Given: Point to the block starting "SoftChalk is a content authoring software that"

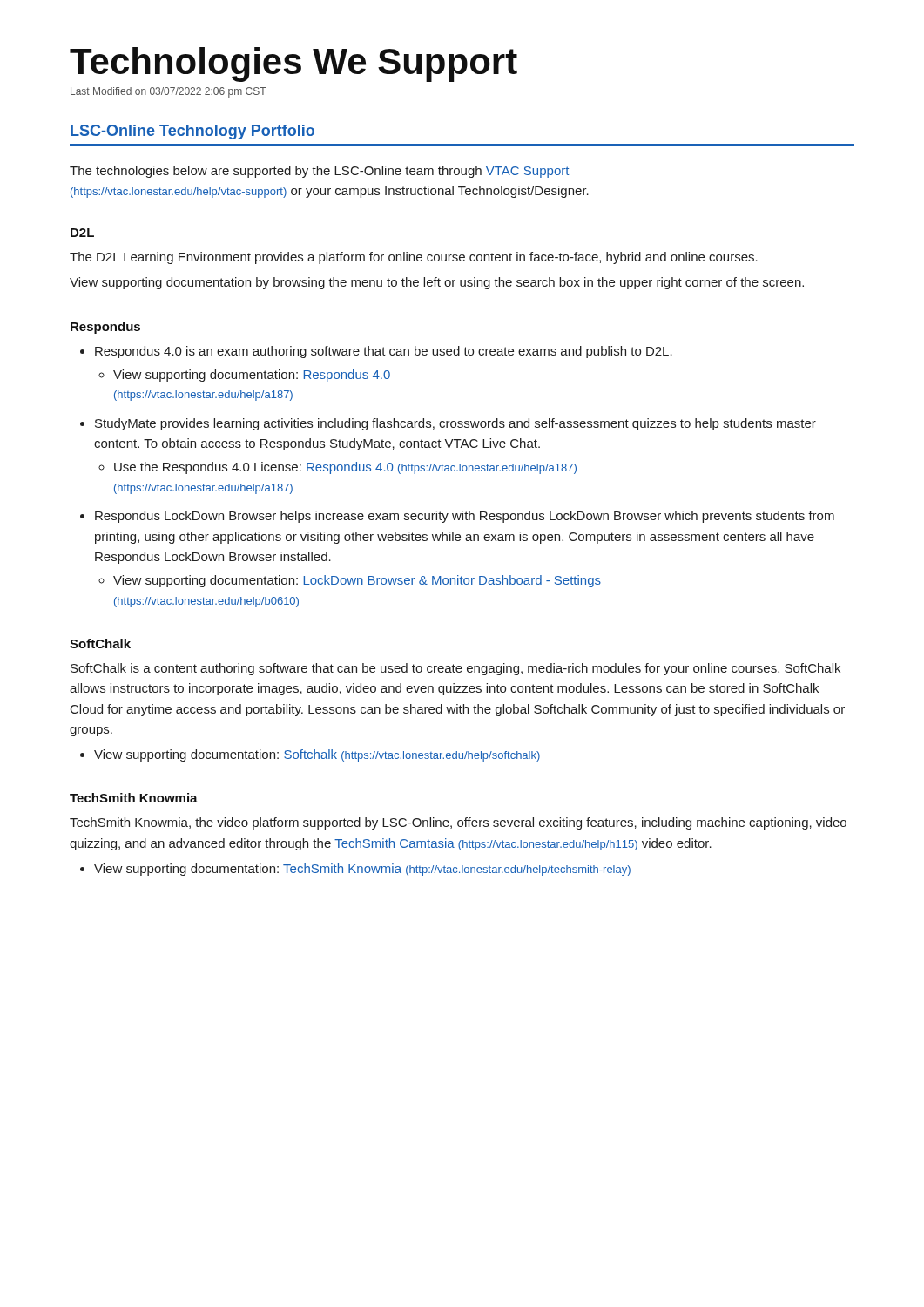Looking at the screenshot, I should (x=462, y=699).
